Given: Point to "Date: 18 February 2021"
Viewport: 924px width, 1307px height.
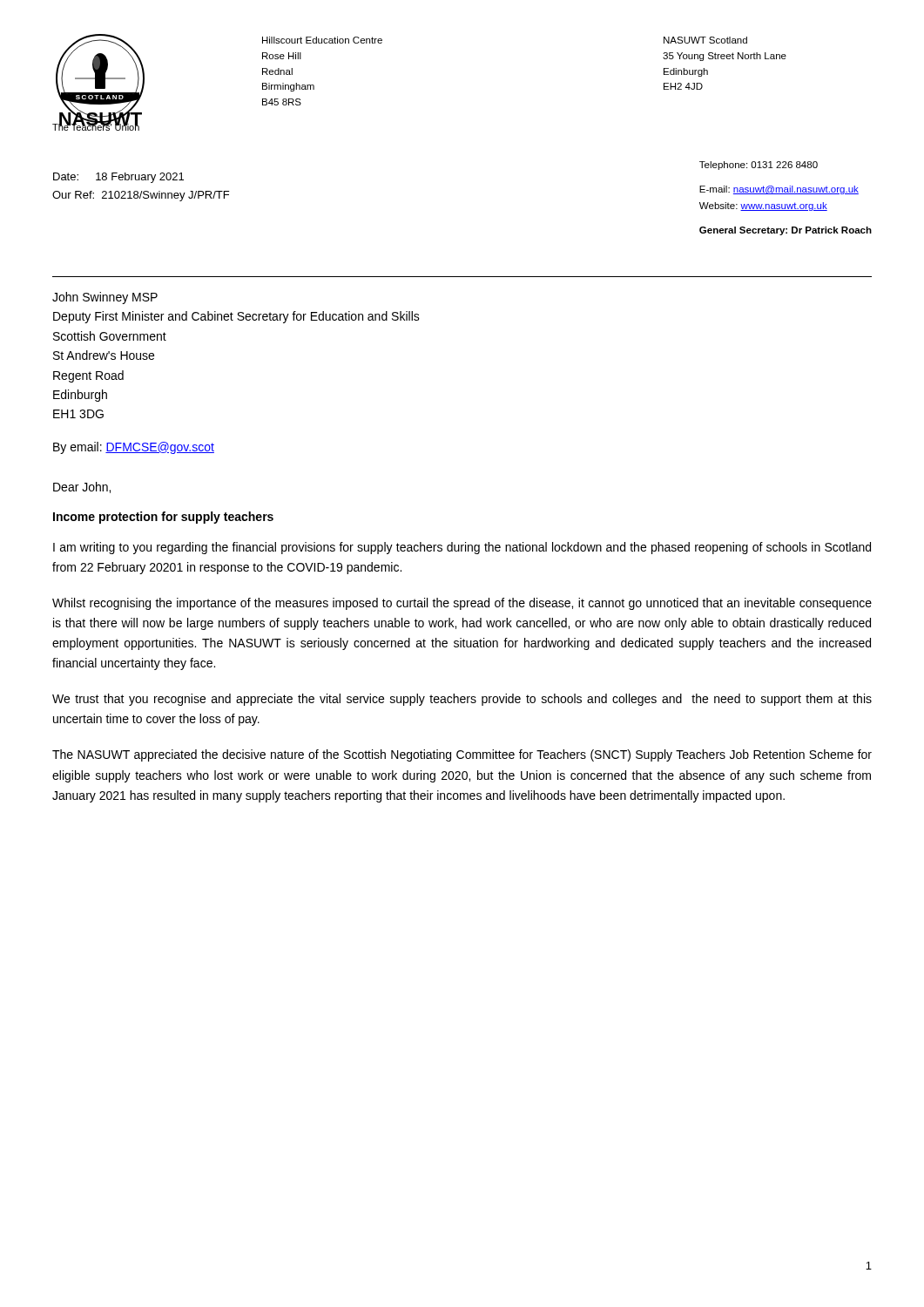Looking at the screenshot, I should (x=118, y=176).
